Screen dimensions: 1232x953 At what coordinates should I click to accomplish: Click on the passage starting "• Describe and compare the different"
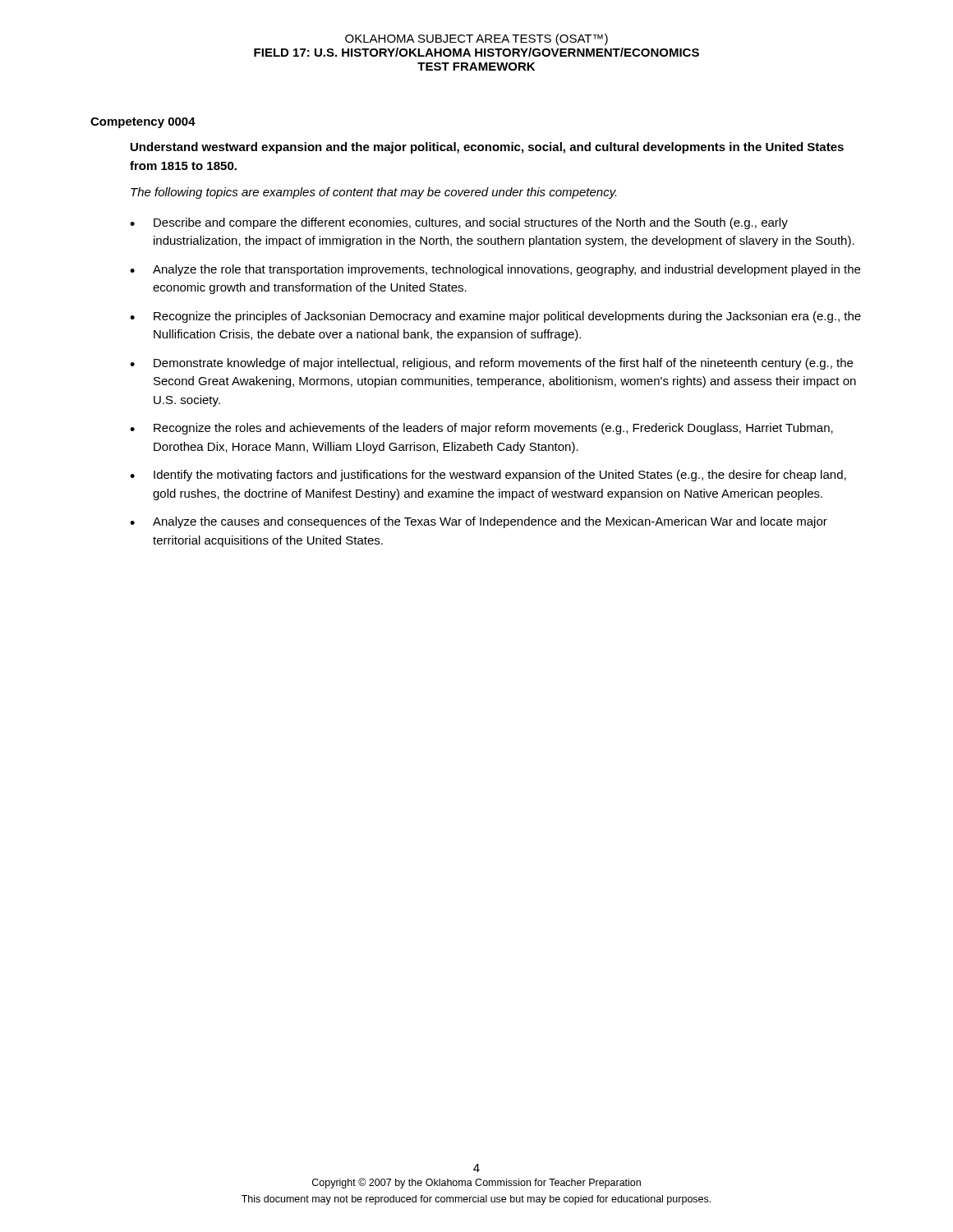[x=496, y=232]
